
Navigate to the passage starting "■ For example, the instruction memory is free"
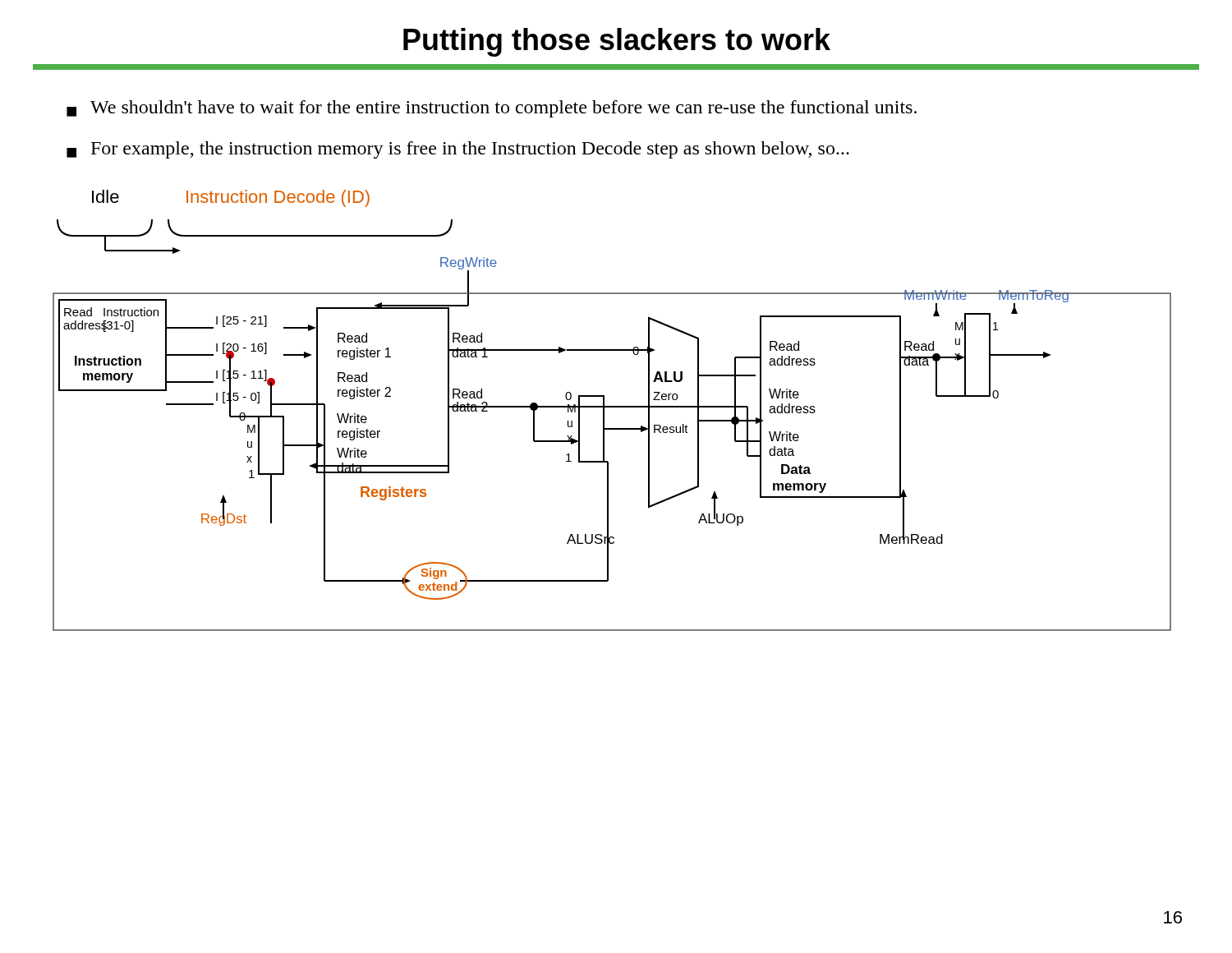(x=458, y=150)
